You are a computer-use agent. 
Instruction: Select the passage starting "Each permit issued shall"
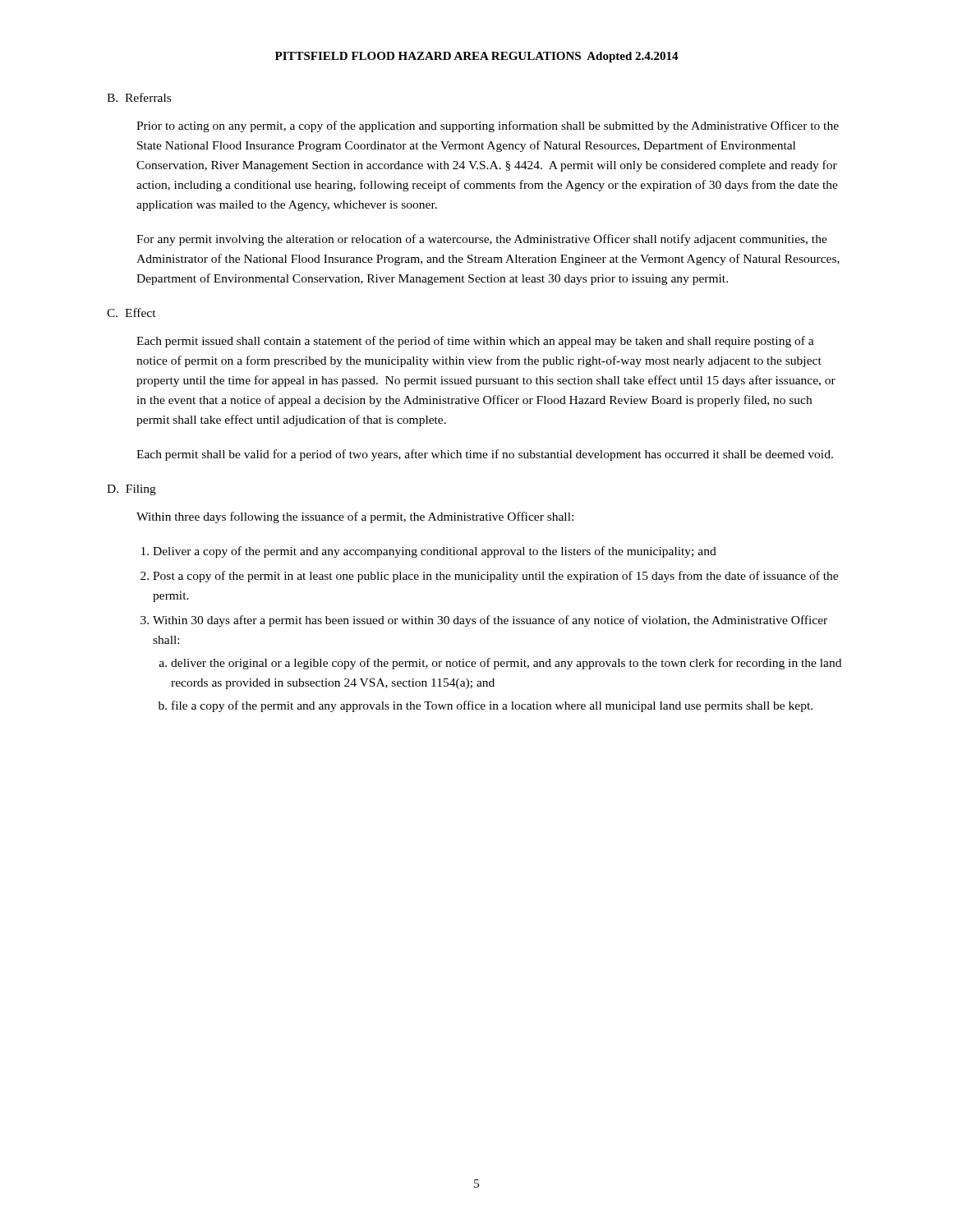pos(486,380)
